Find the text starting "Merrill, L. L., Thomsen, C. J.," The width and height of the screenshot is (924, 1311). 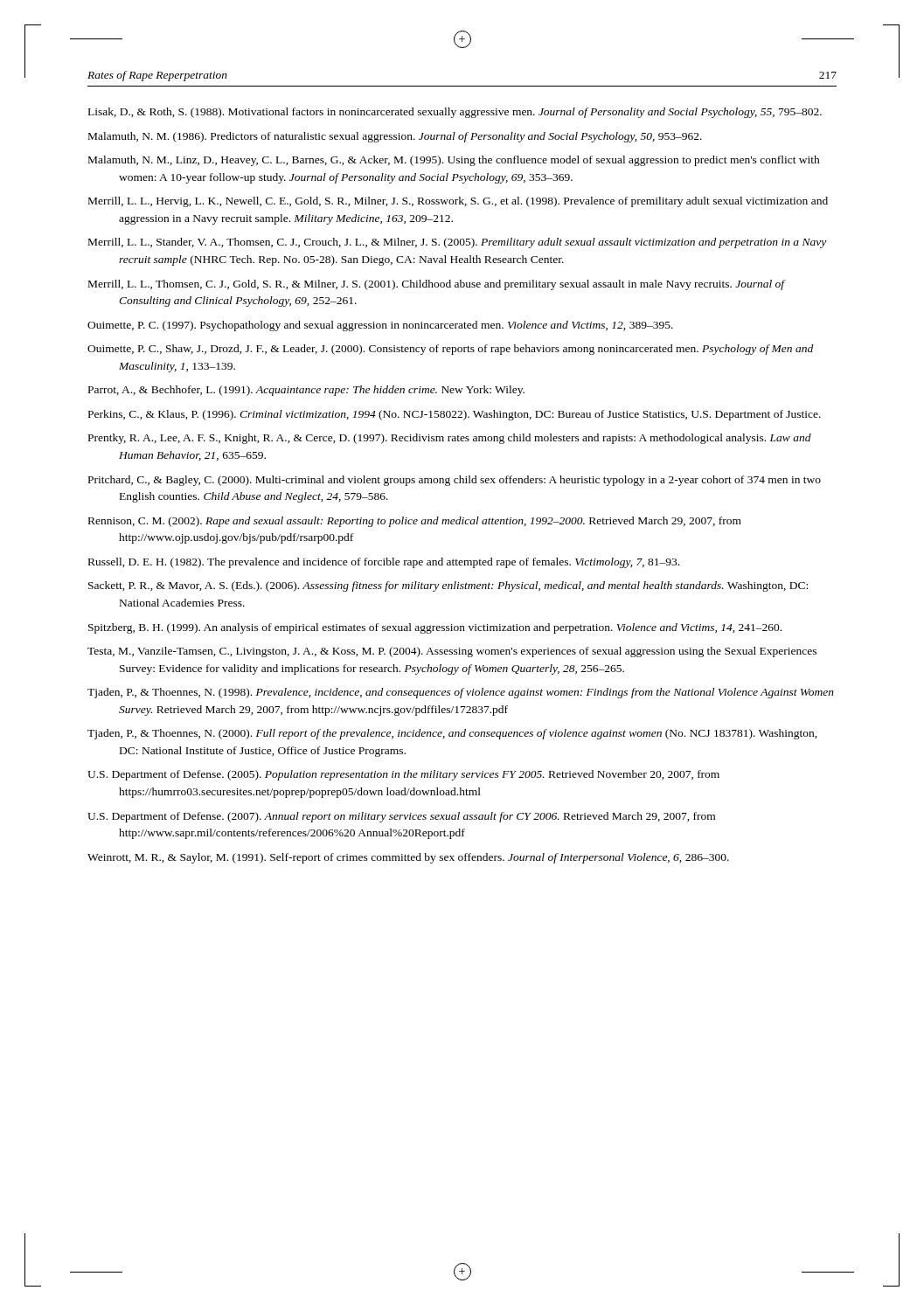click(436, 292)
